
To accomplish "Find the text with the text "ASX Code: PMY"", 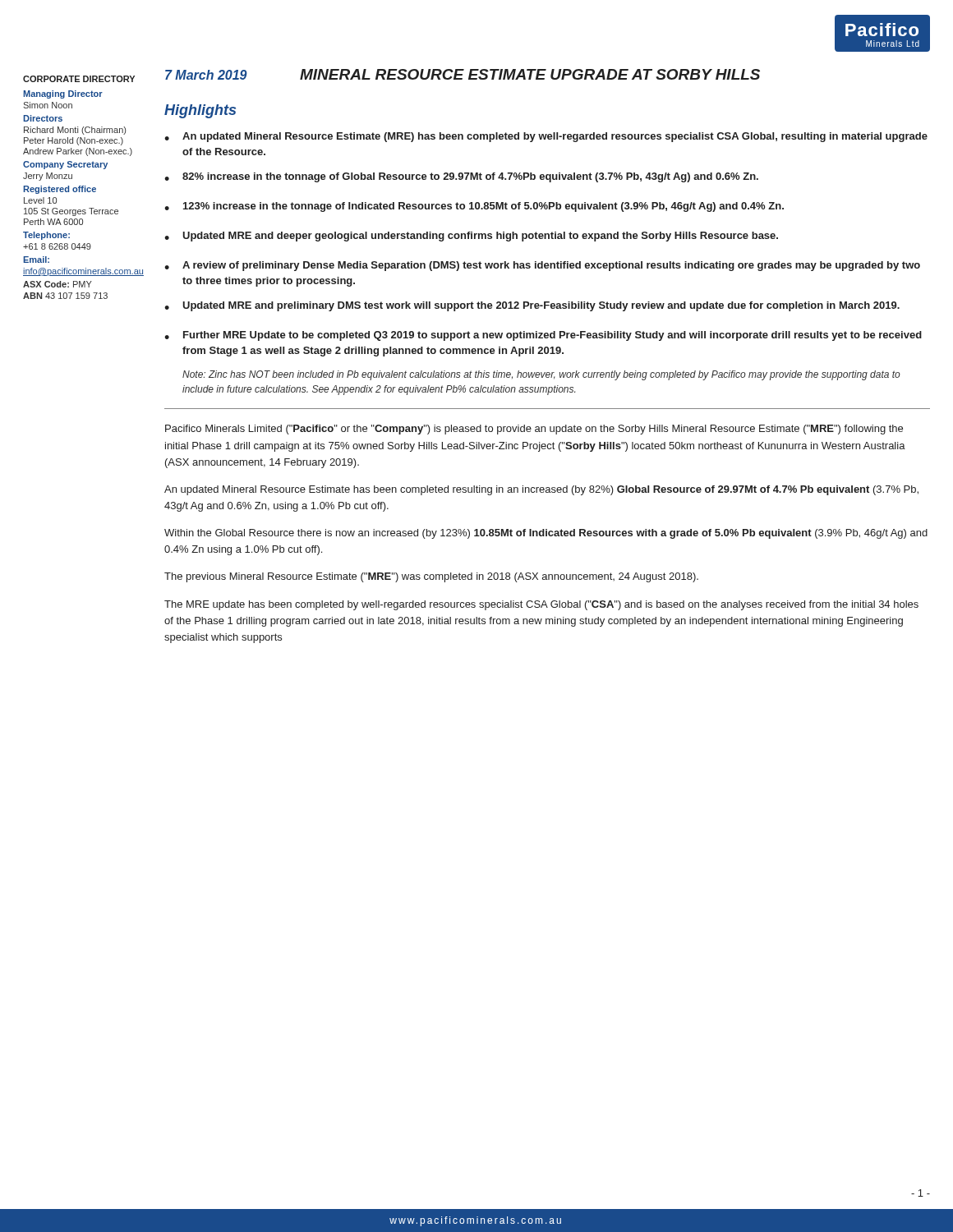I will click(57, 284).
